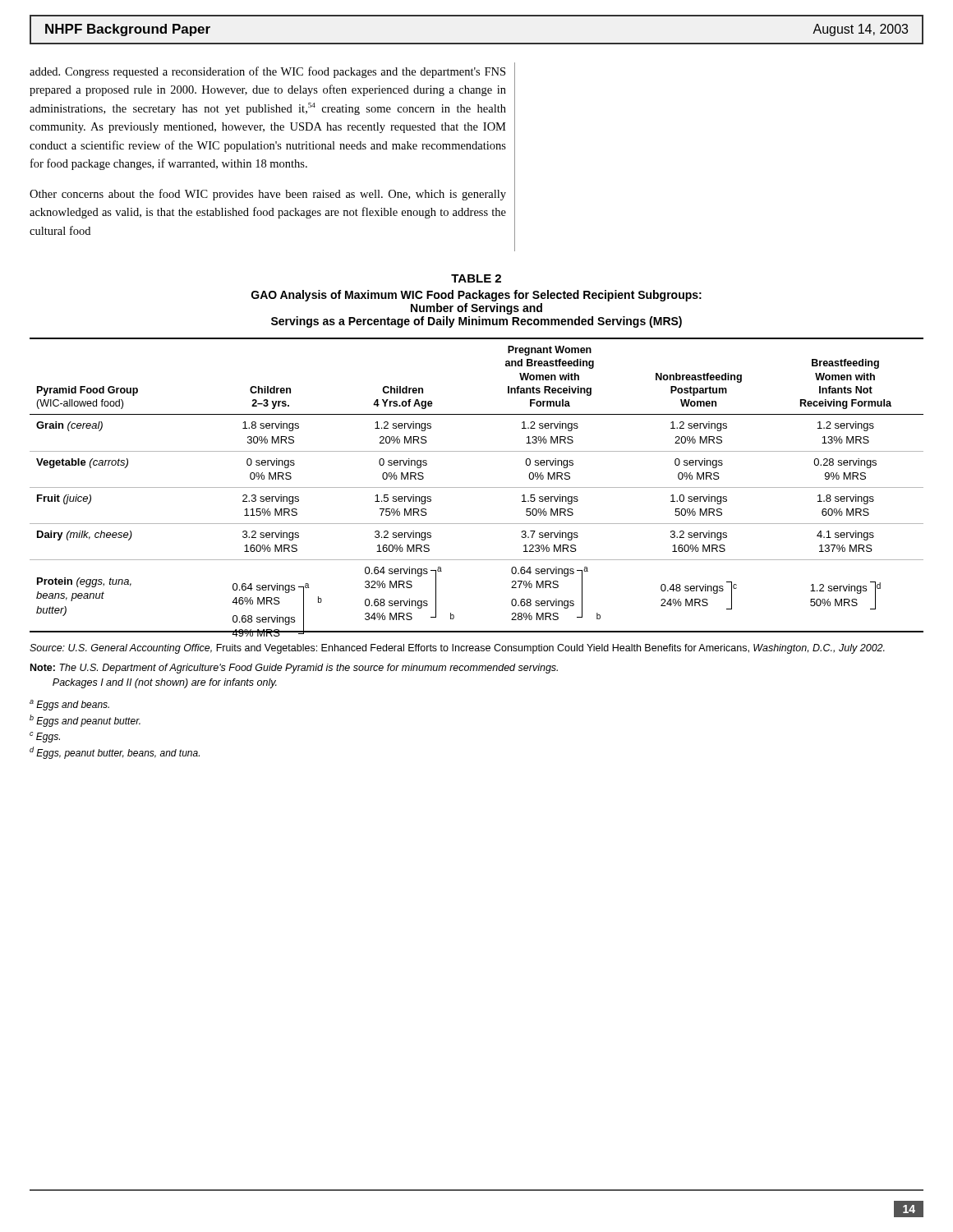Select the footnote containing "a Eggs and"

click(70, 704)
